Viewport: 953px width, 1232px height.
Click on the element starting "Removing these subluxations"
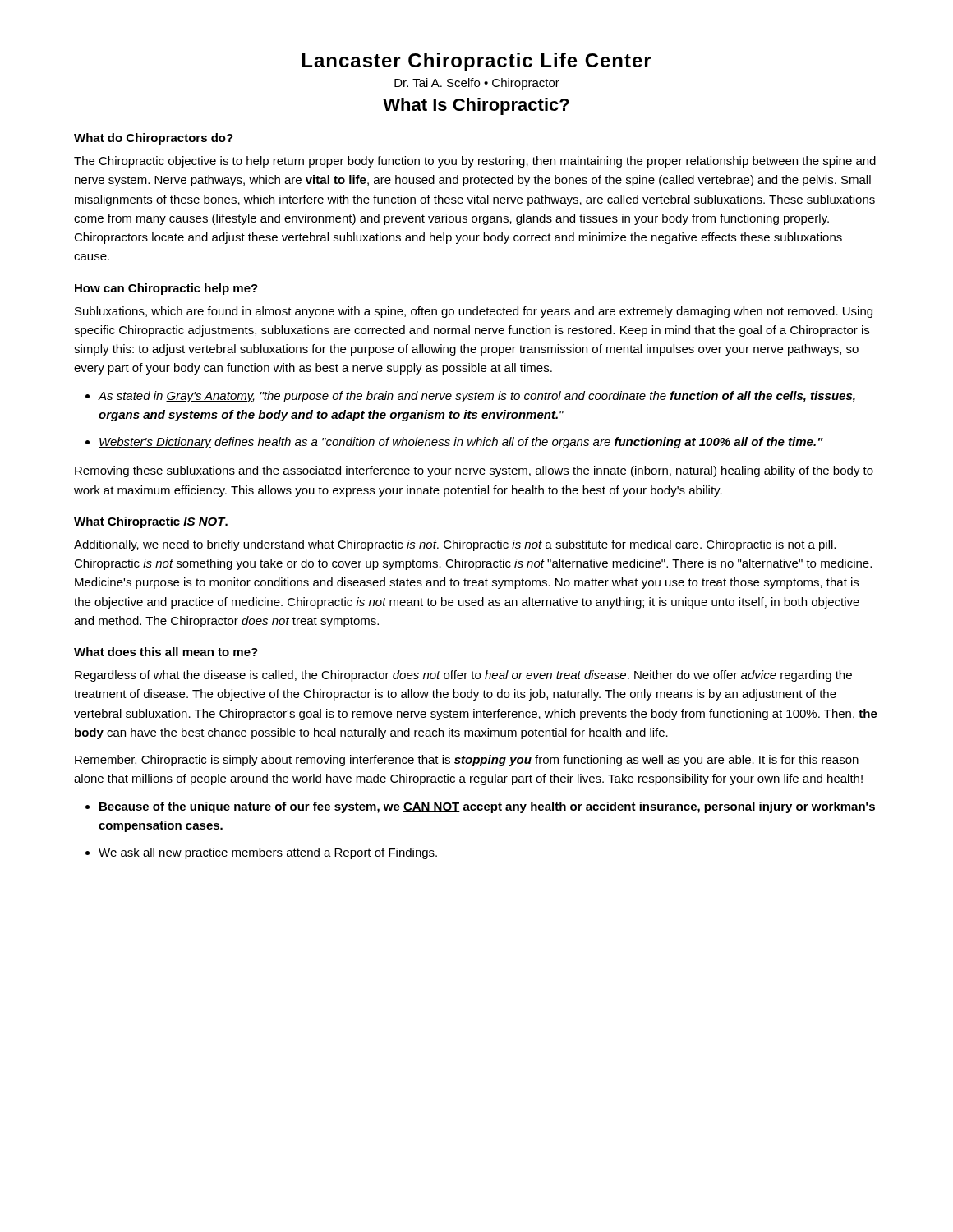(474, 480)
